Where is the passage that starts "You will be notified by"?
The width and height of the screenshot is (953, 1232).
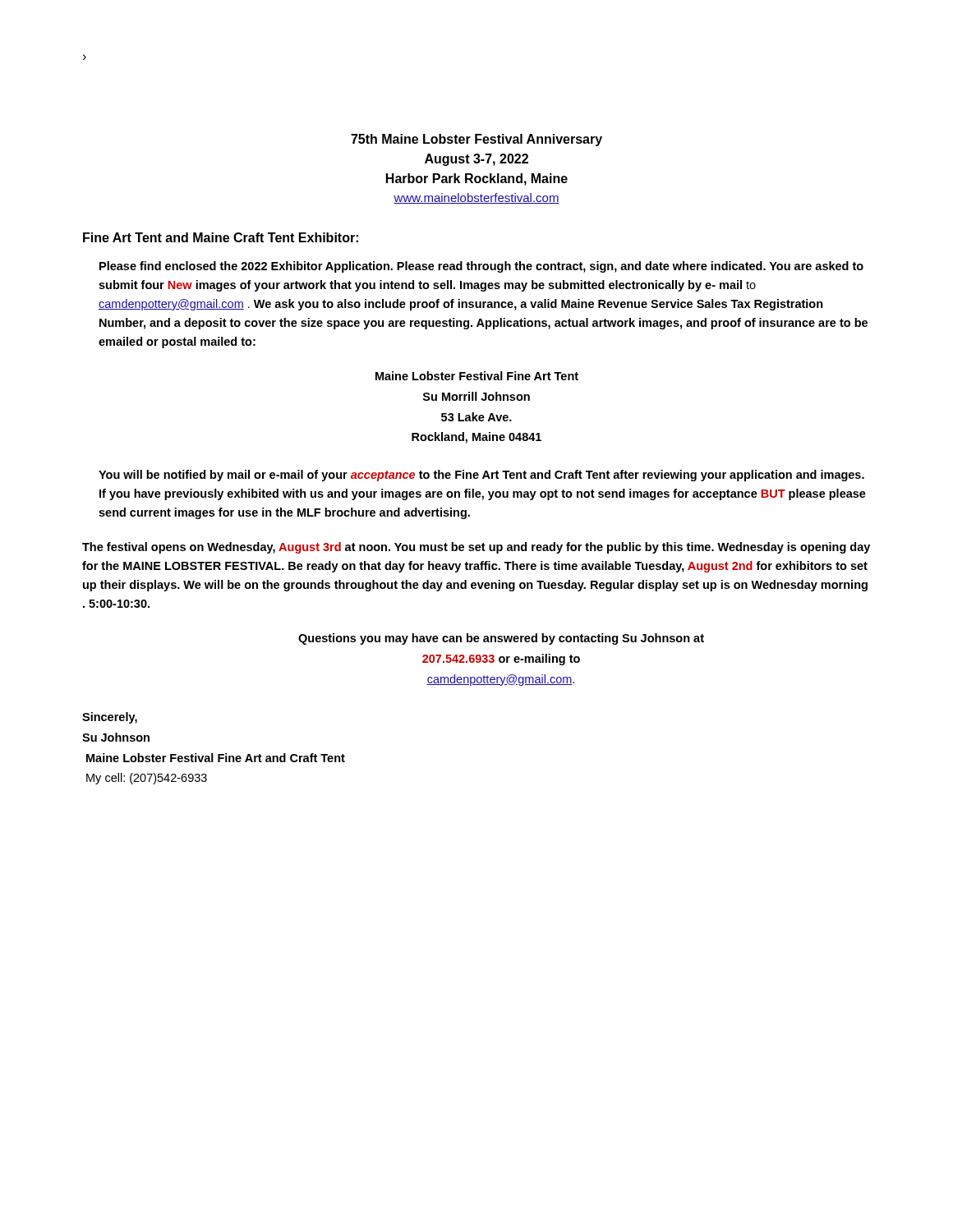pyautogui.click(x=482, y=494)
